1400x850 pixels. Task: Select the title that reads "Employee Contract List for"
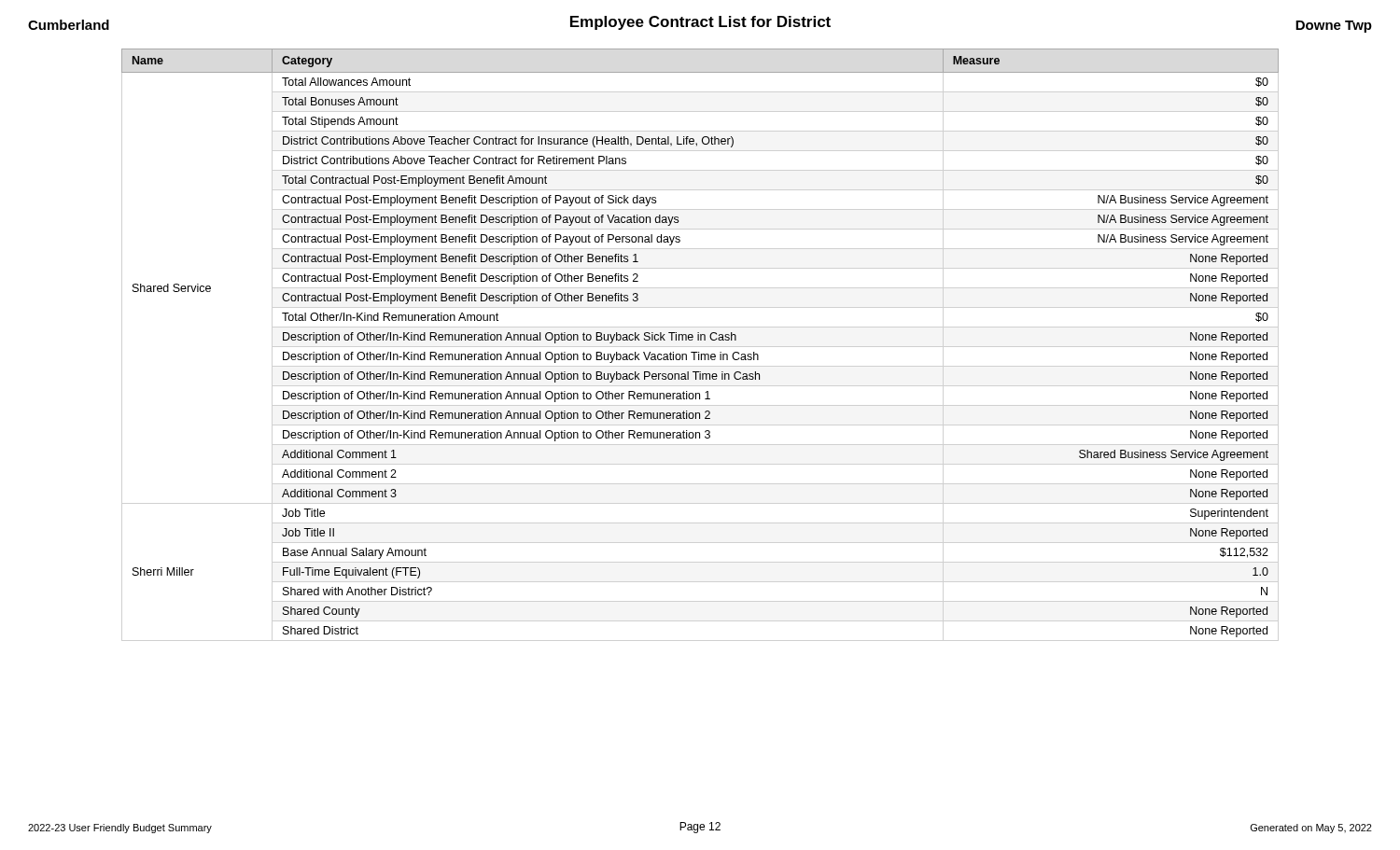700,22
